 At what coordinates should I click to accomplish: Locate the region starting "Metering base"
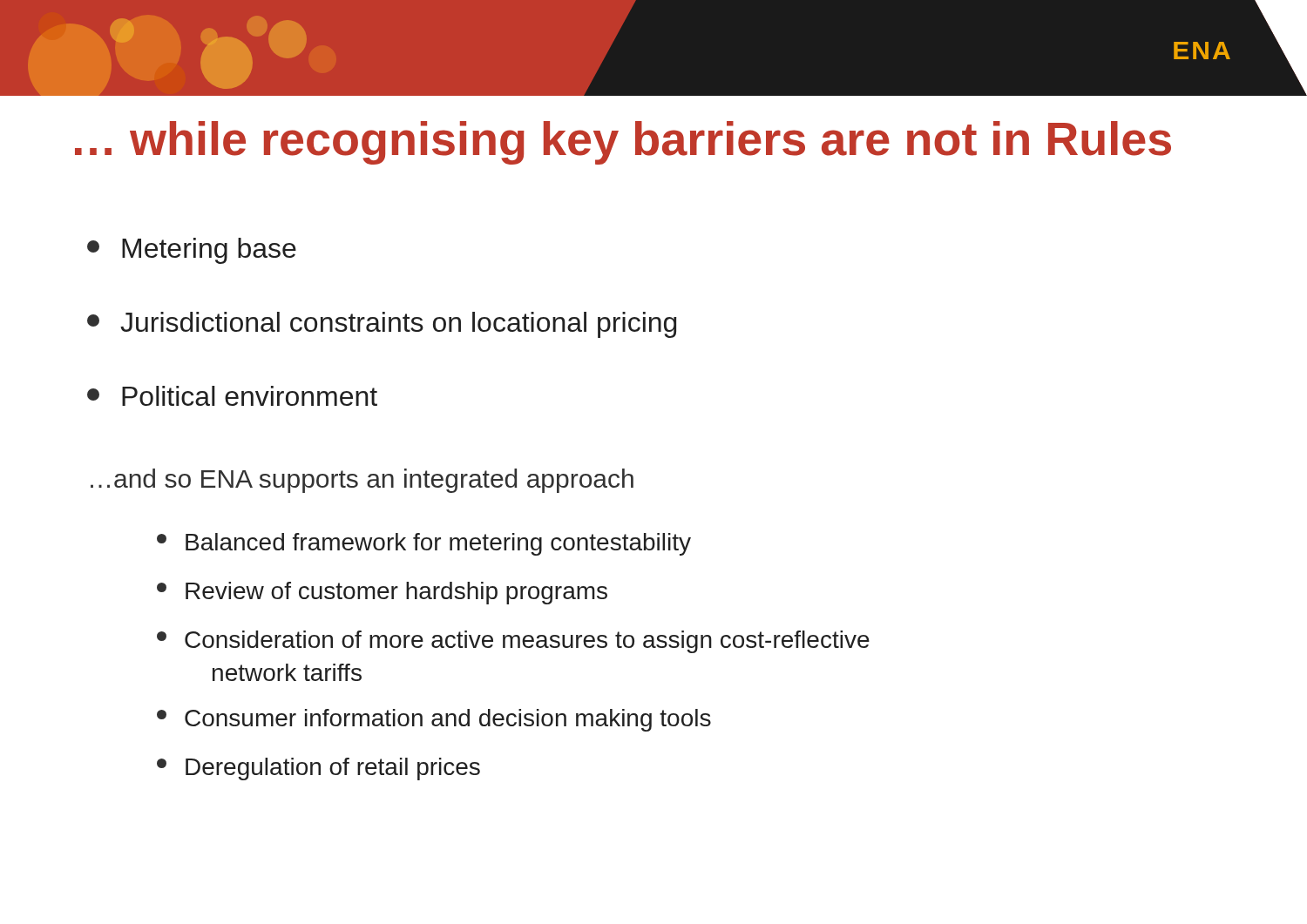192,249
